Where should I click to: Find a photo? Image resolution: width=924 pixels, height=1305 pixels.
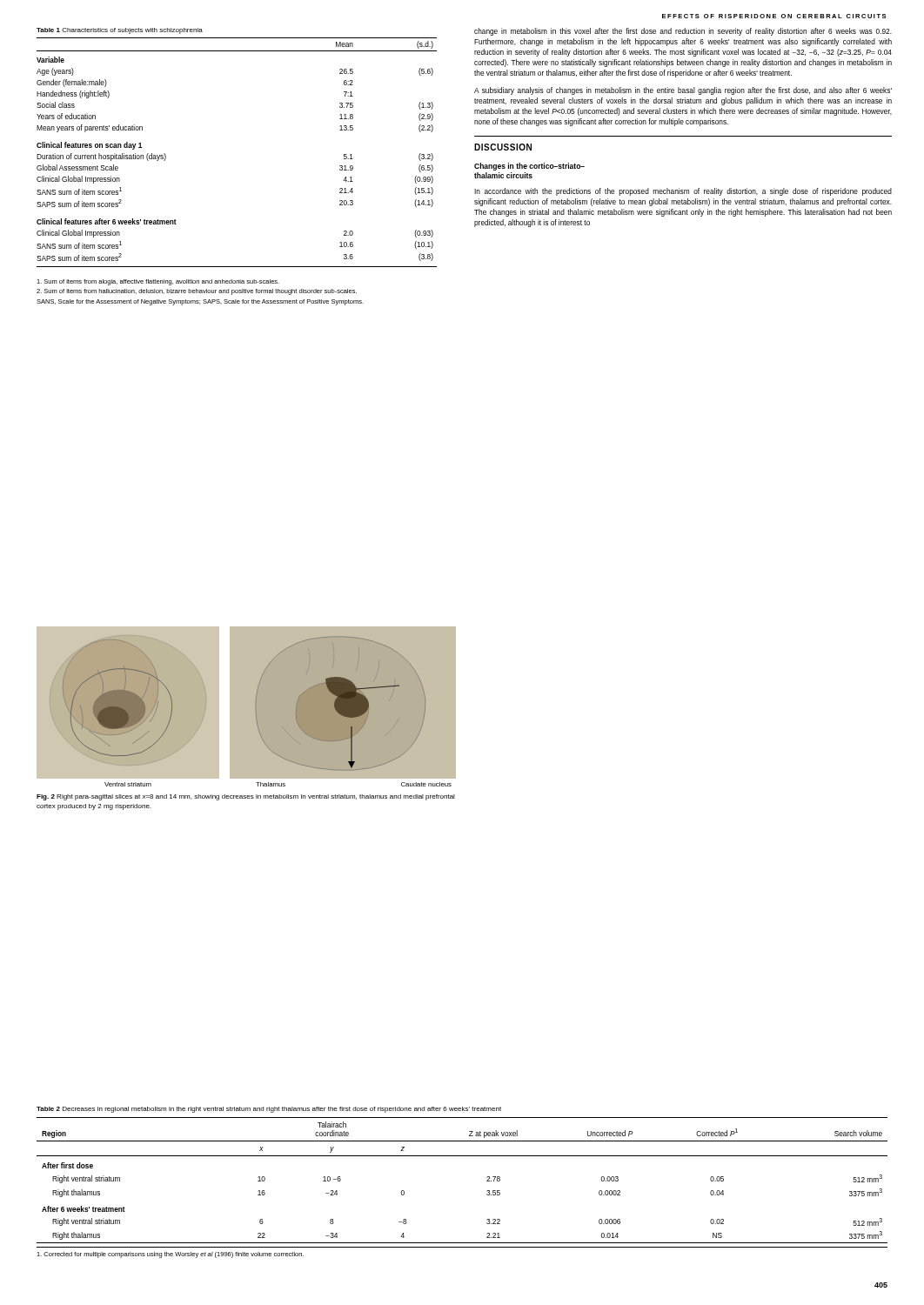(x=250, y=719)
